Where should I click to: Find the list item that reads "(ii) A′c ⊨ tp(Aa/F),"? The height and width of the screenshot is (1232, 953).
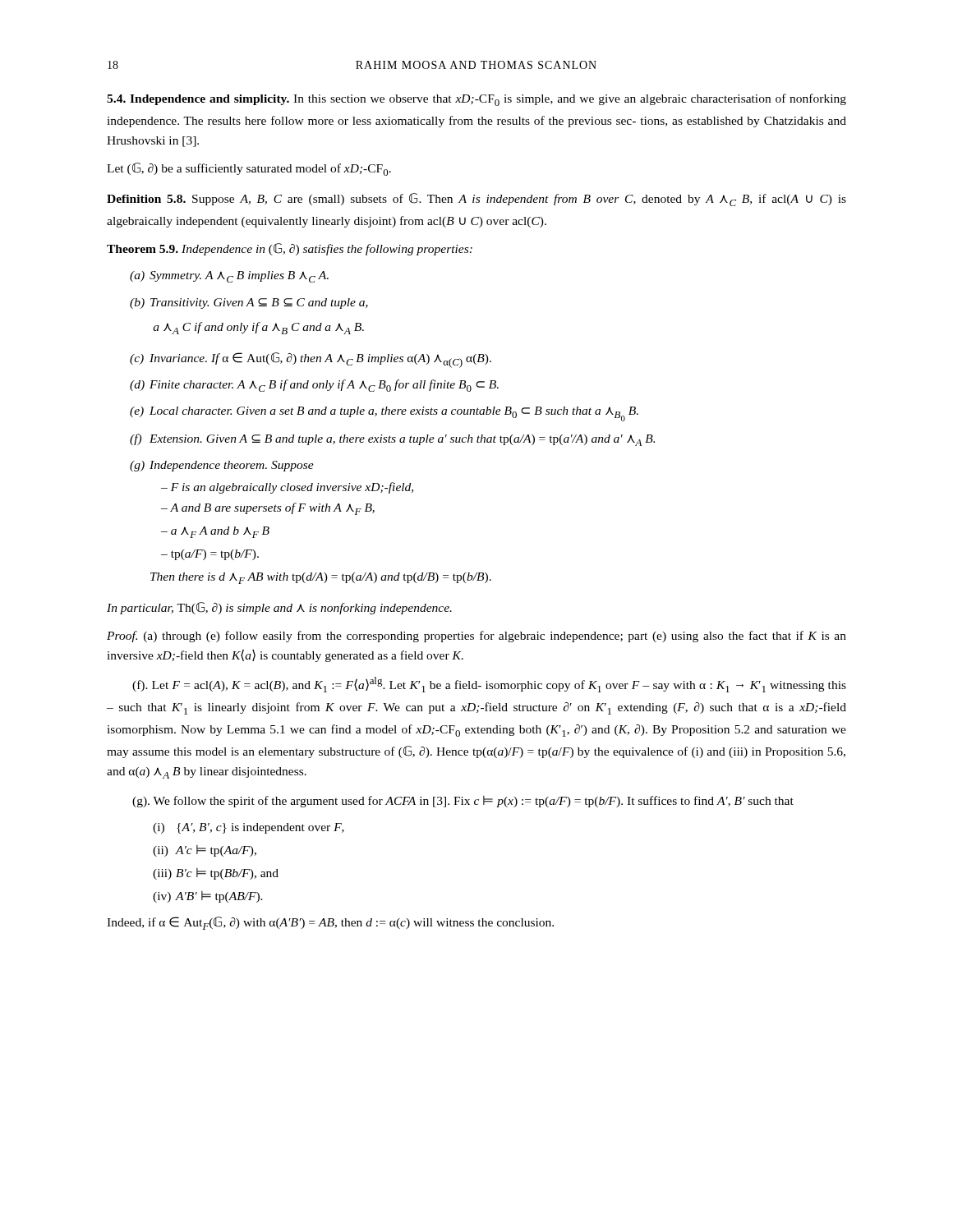click(x=205, y=850)
